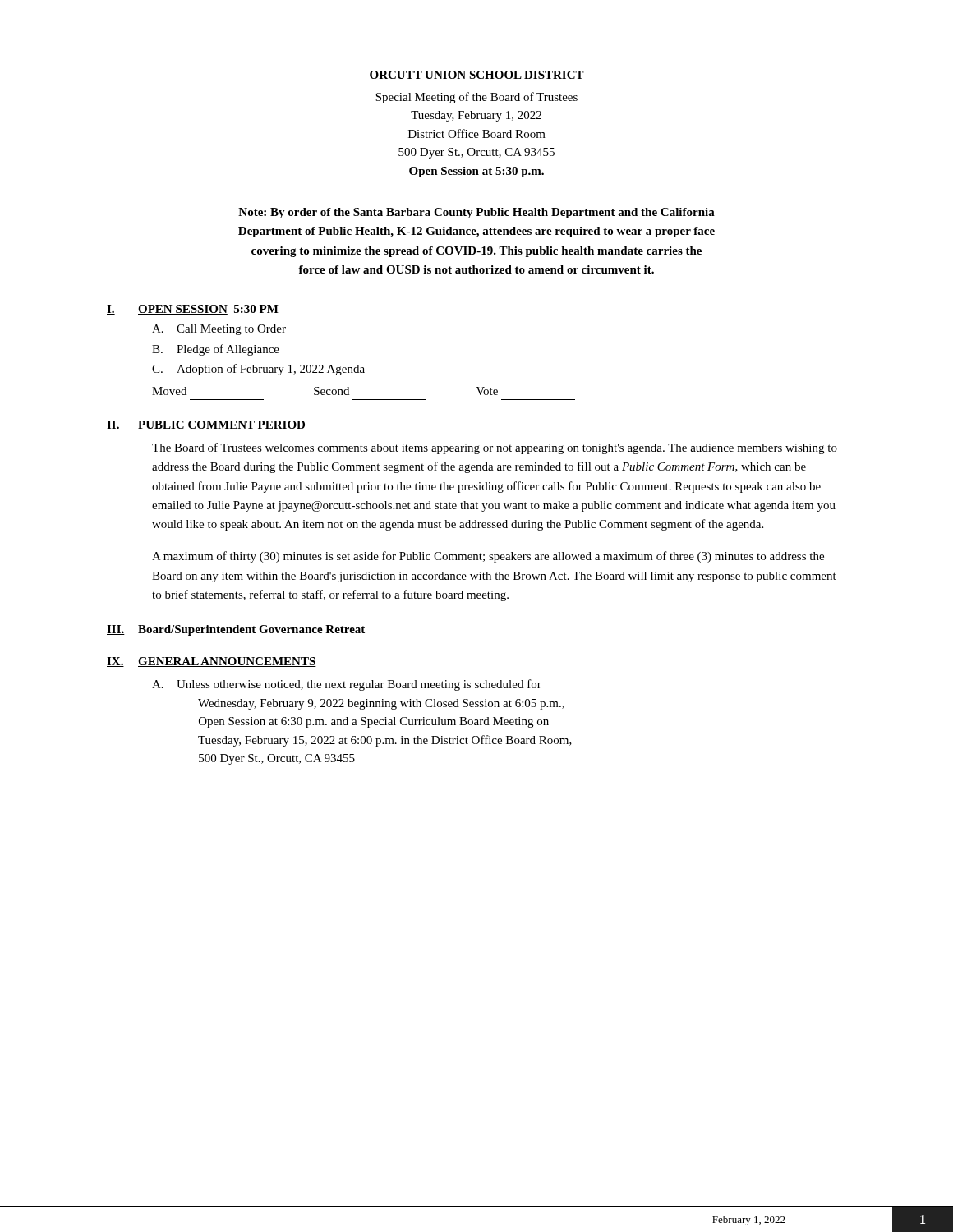Locate the text block starting "C. Adoption of February 1,"
The width and height of the screenshot is (953, 1232).
[258, 369]
